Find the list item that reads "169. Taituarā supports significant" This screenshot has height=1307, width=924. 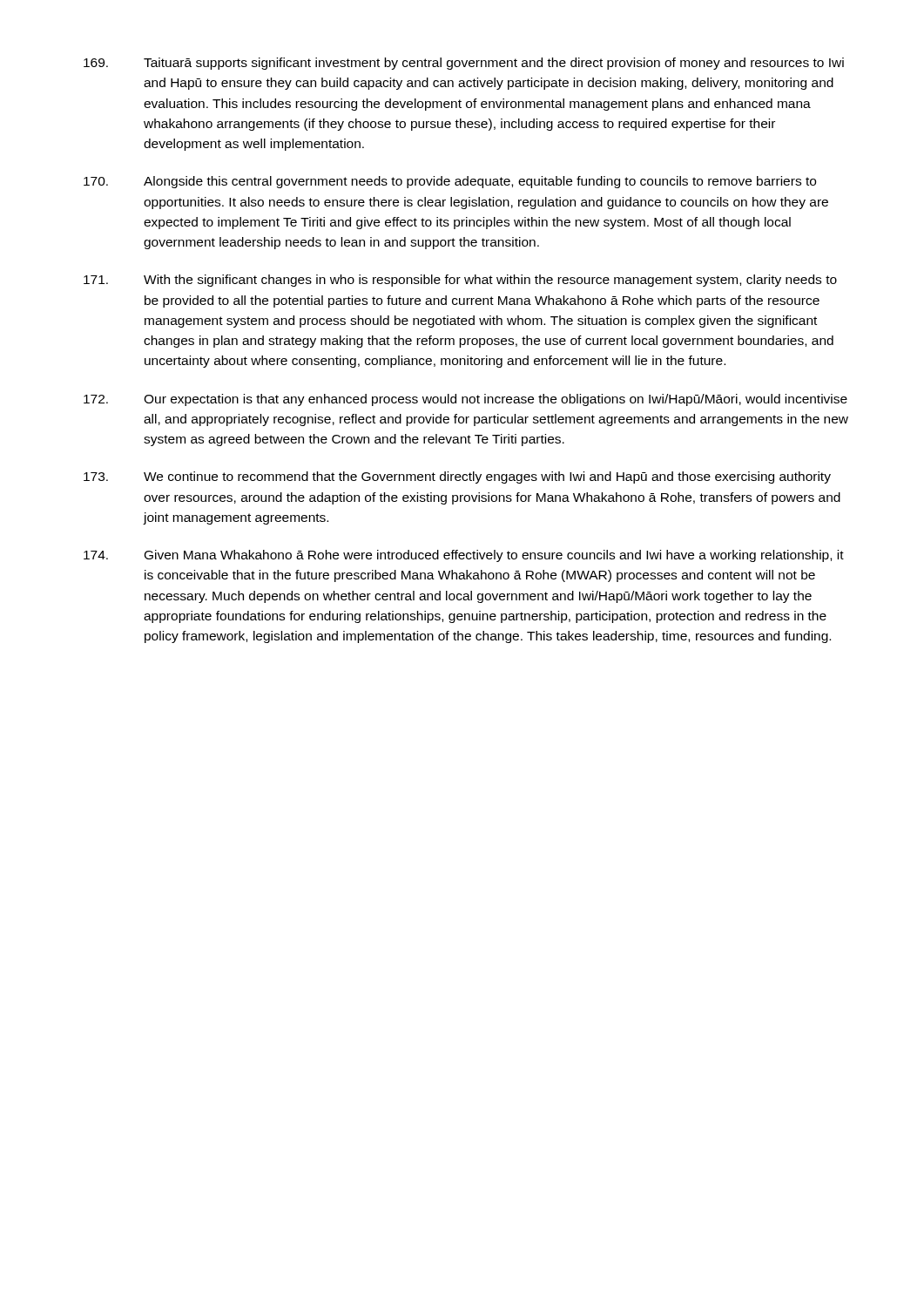(x=469, y=103)
